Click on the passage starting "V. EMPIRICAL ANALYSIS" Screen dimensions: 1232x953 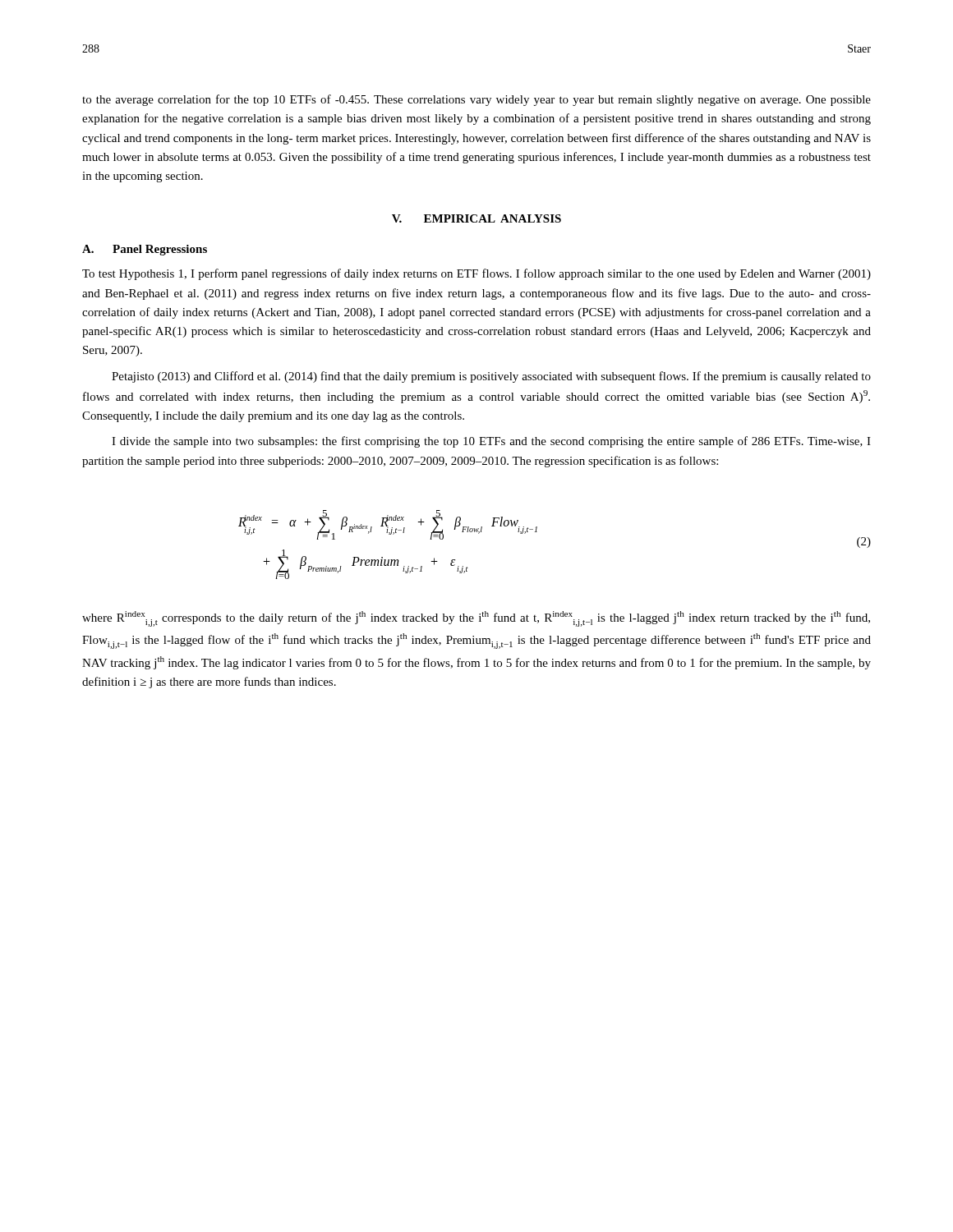tap(476, 219)
